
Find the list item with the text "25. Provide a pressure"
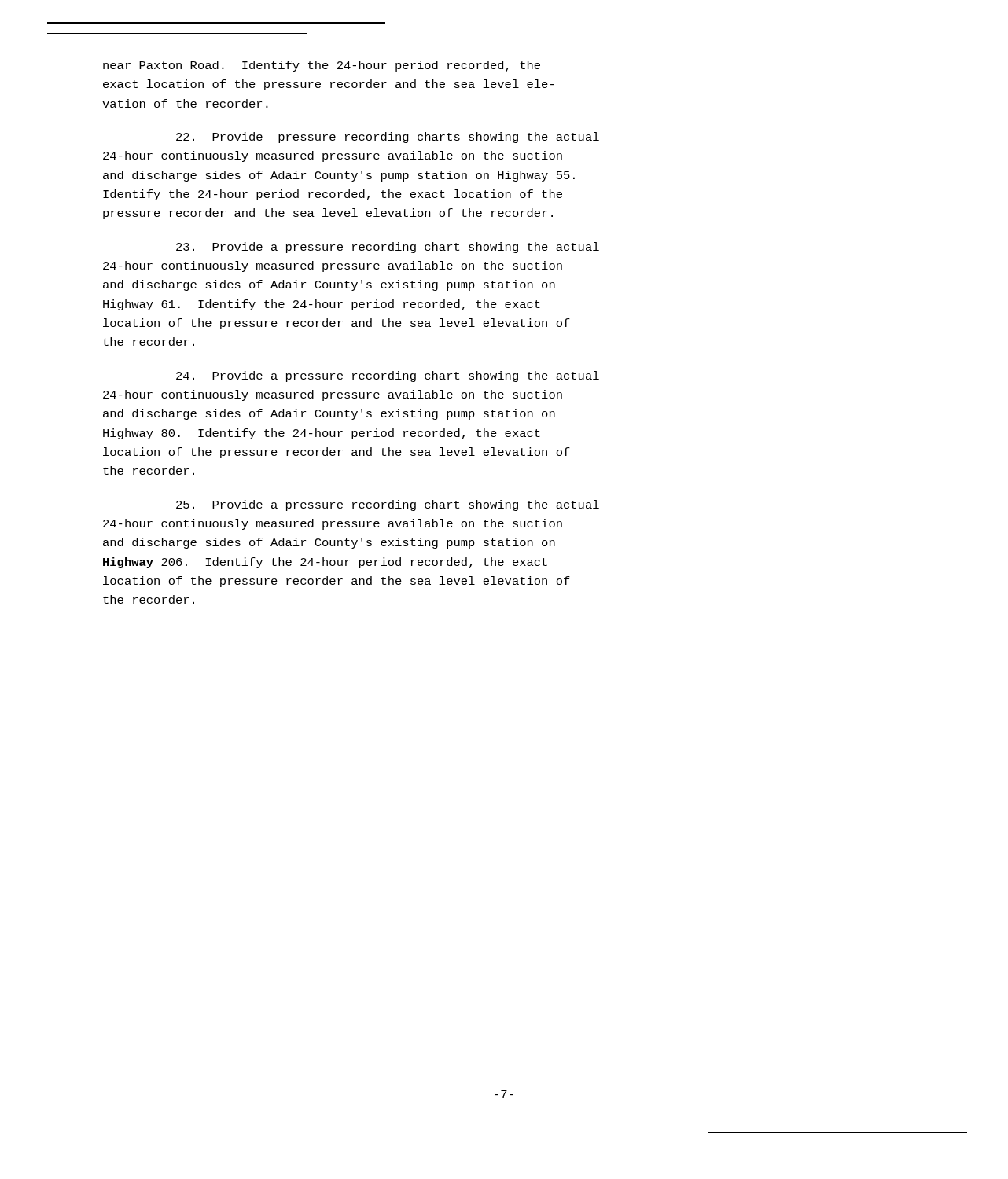pyautogui.click(x=351, y=553)
